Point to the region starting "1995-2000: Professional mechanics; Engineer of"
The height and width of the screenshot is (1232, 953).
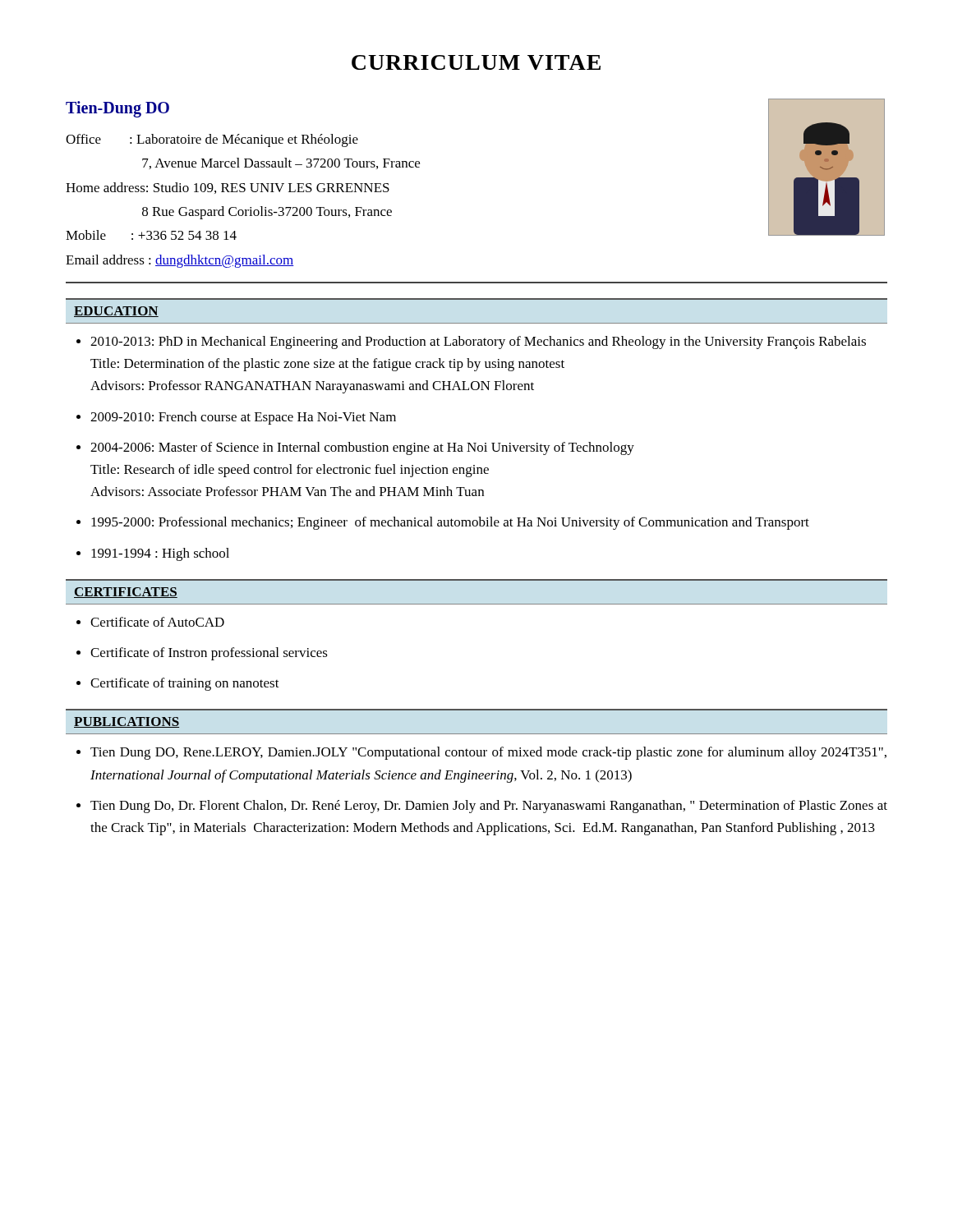450,522
